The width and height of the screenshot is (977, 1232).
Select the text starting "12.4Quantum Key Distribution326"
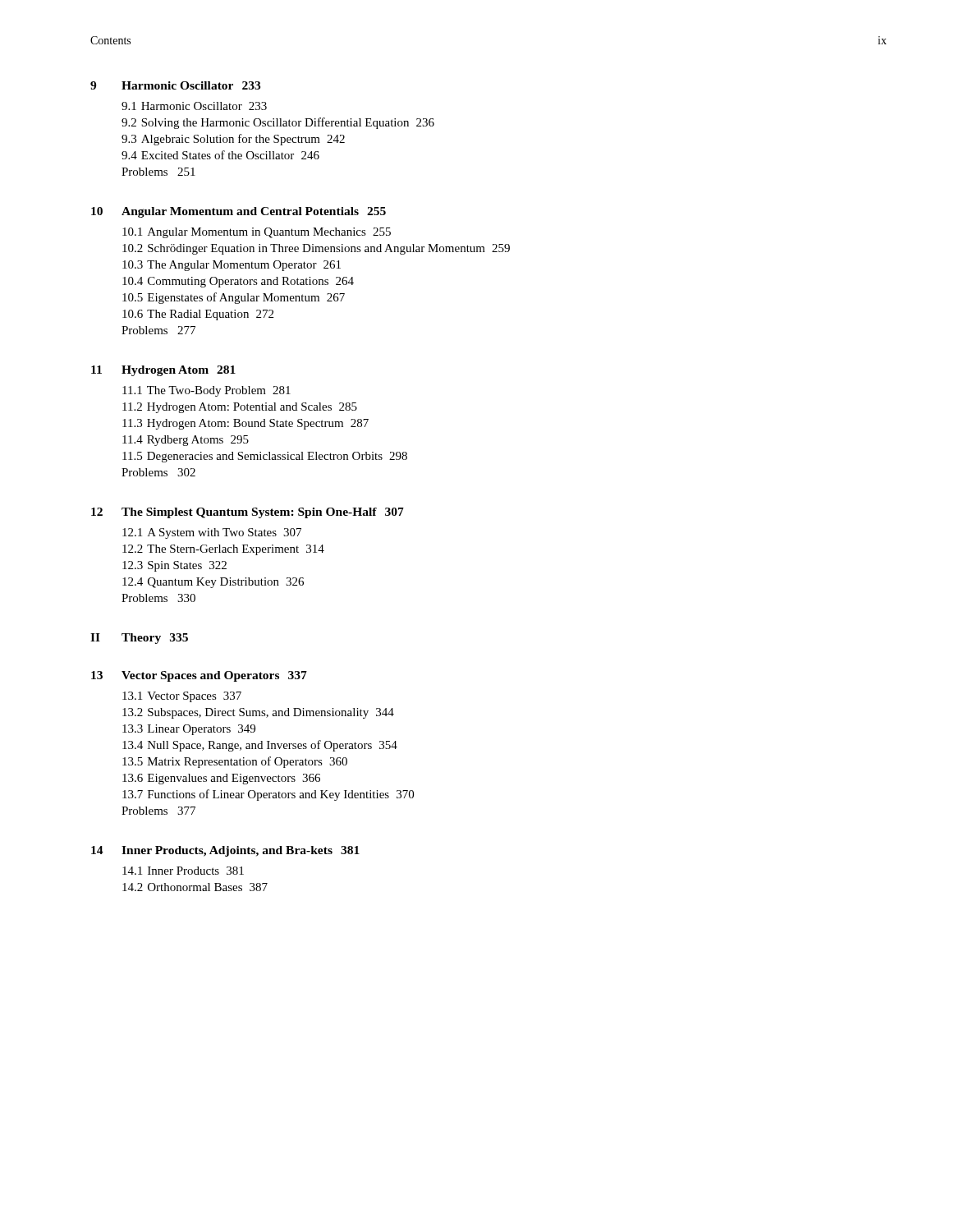[x=213, y=582]
